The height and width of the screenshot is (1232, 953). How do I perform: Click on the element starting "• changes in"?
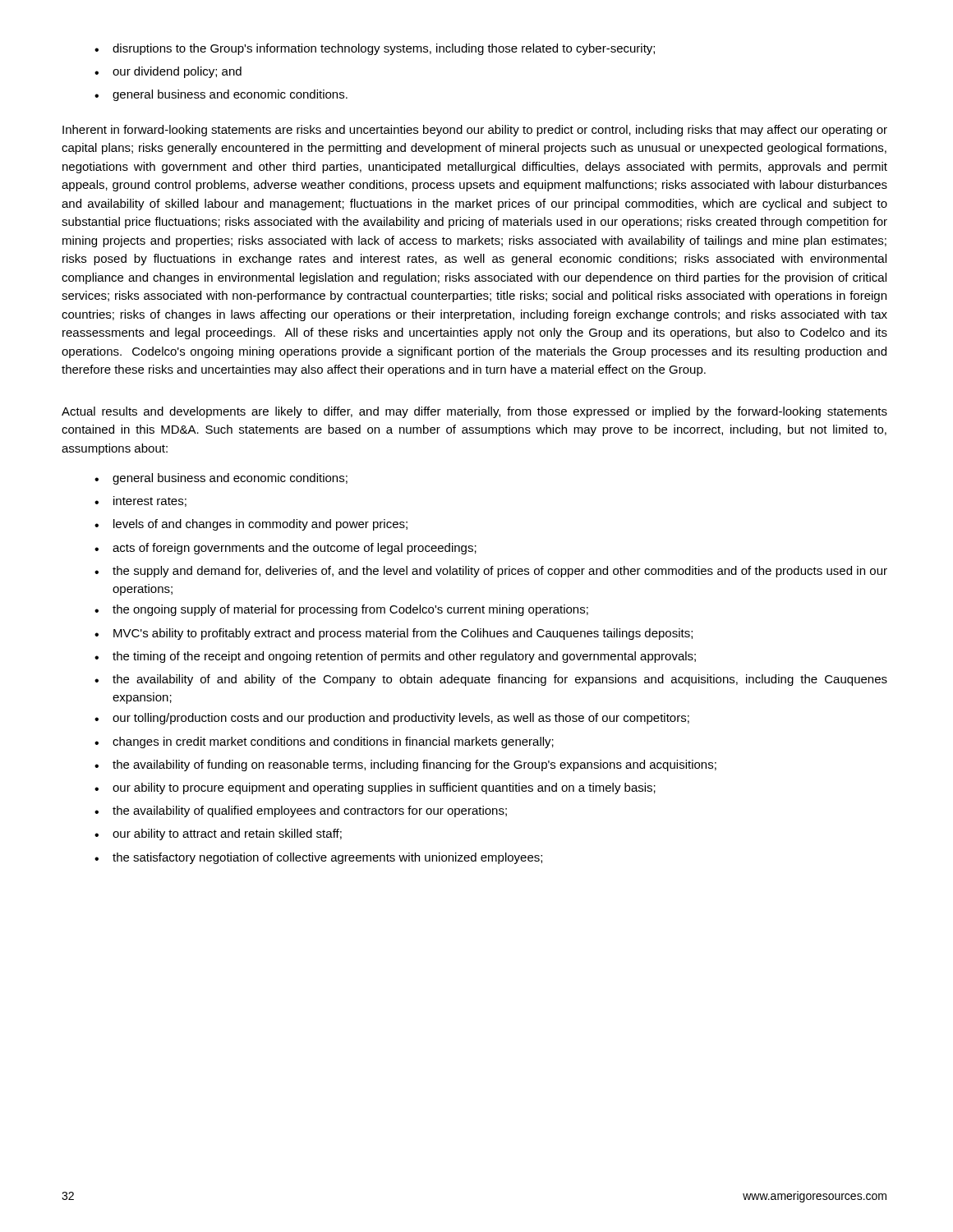[x=491, y=742]
